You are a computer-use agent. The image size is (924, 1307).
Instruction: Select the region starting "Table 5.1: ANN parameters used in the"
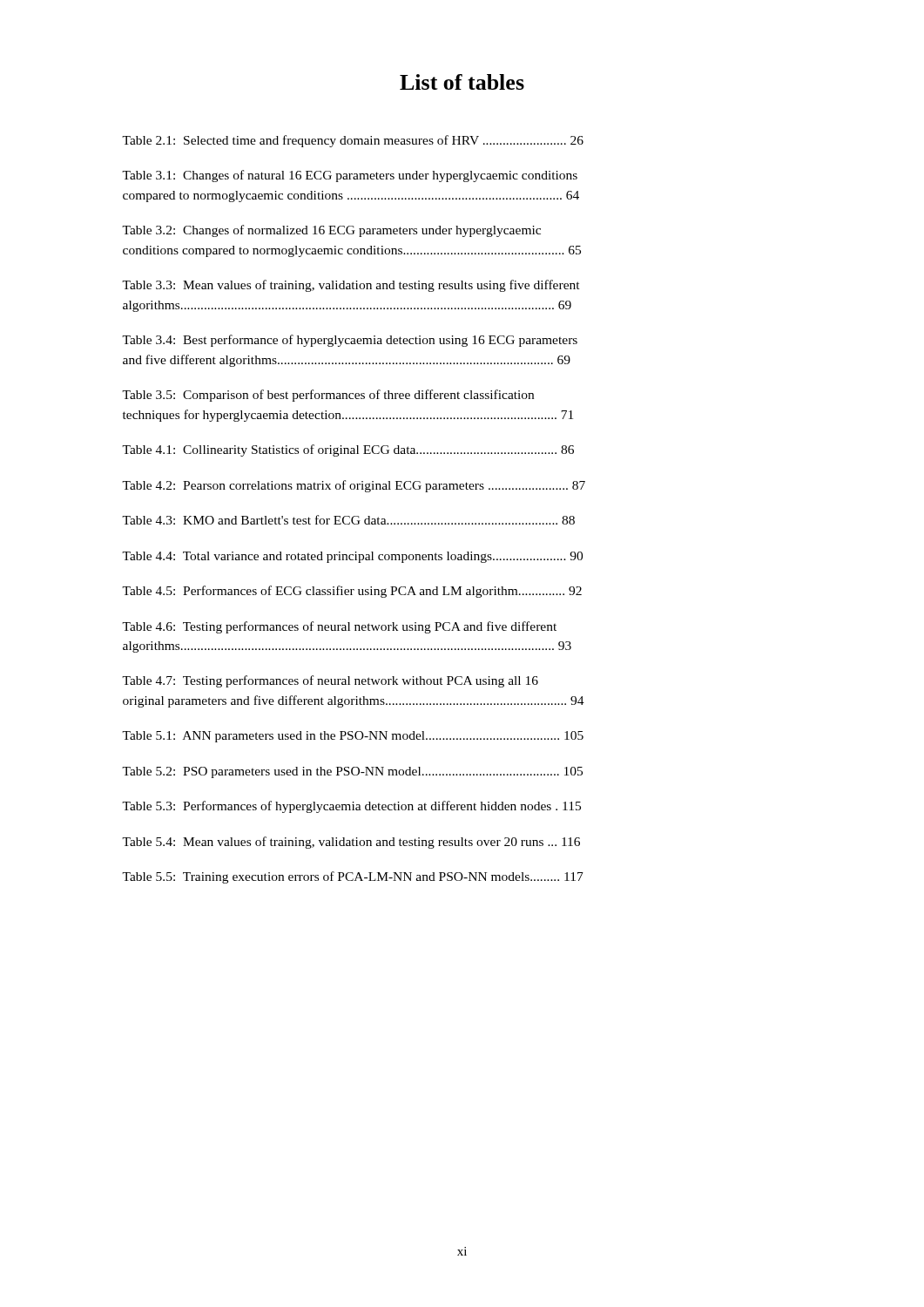pyautogui.click(x=353, y=735)
